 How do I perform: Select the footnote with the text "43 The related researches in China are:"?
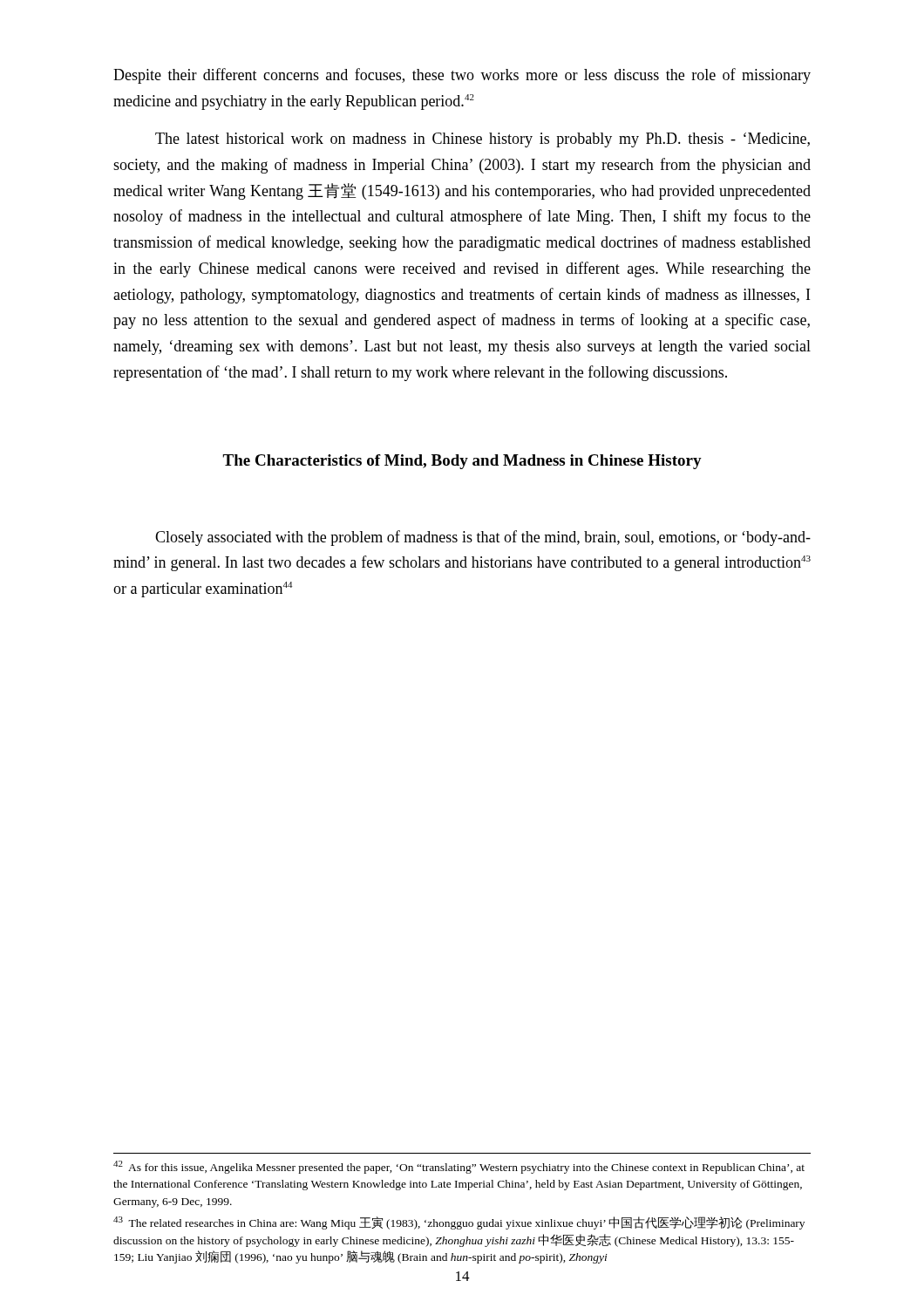click(x=459, y=1239)
